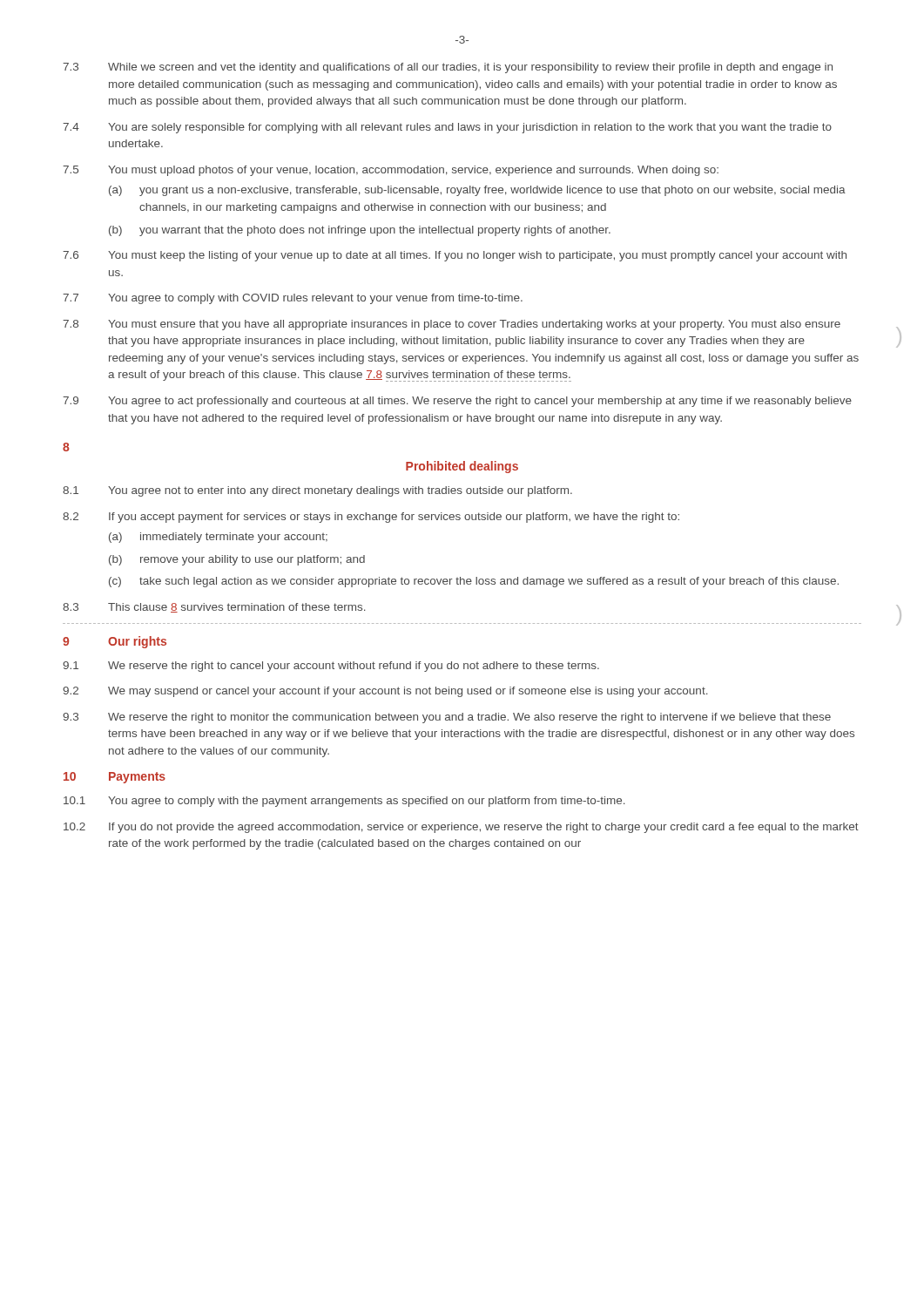Locate the list item with the text "(a) you grant"
Viewport: 924px width, 1307px height.
(x=485, y=199)
